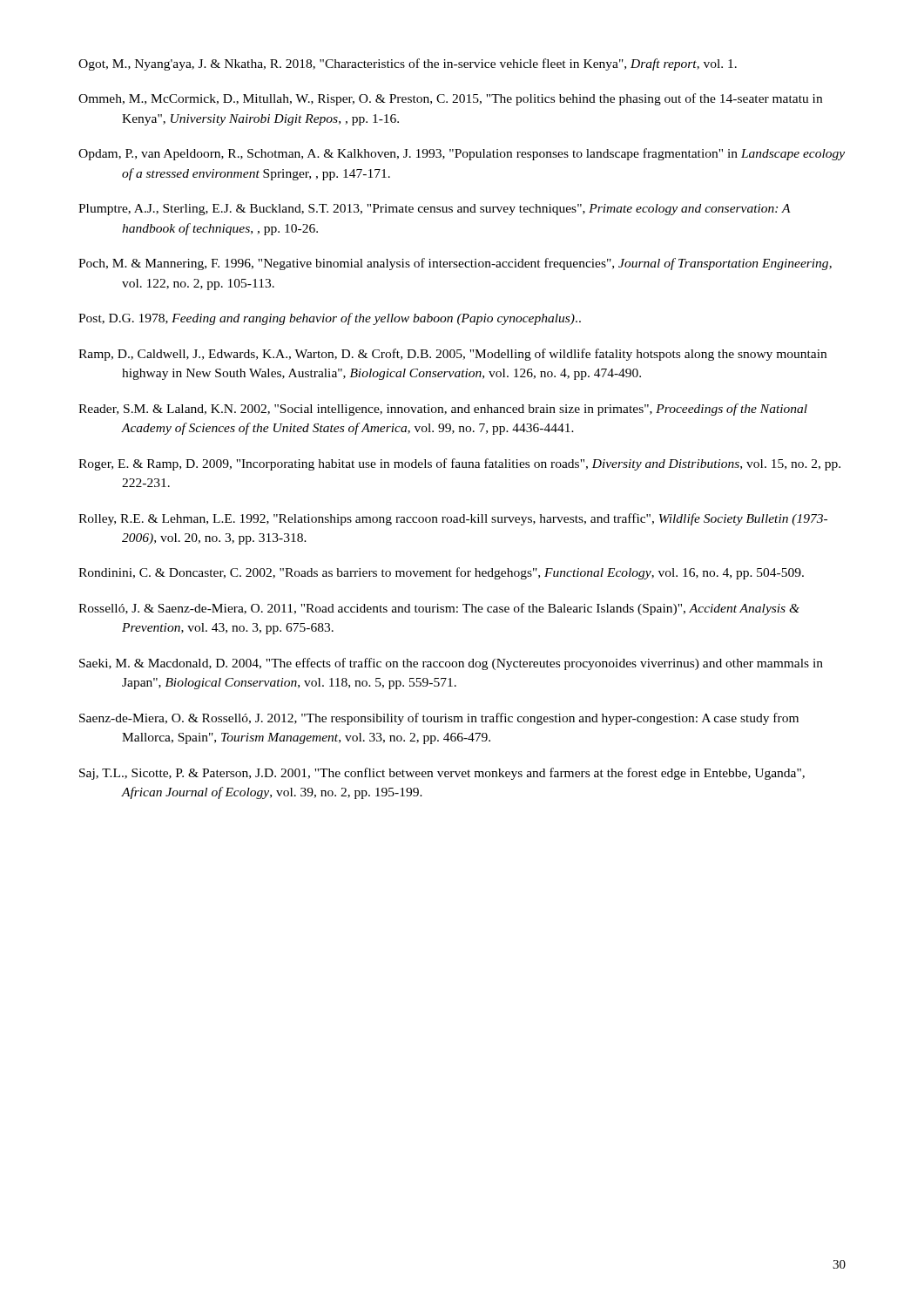Point to the block beginning "Post, D.G. 1978, Feeding and"
Viewport: 924px width, 1307px height.
(330, 318)
